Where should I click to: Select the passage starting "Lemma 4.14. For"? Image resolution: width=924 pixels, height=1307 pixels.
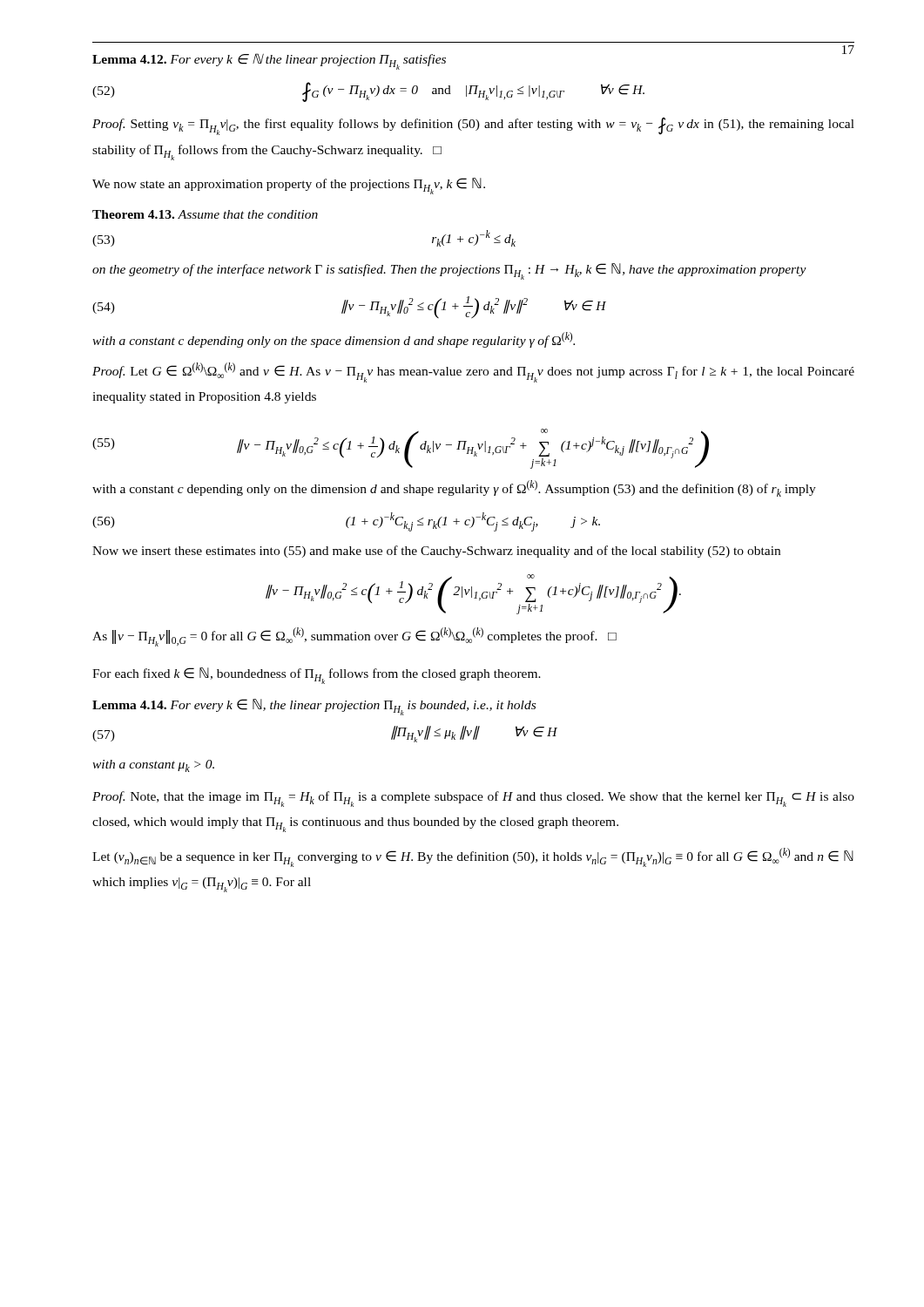[314, 707]
